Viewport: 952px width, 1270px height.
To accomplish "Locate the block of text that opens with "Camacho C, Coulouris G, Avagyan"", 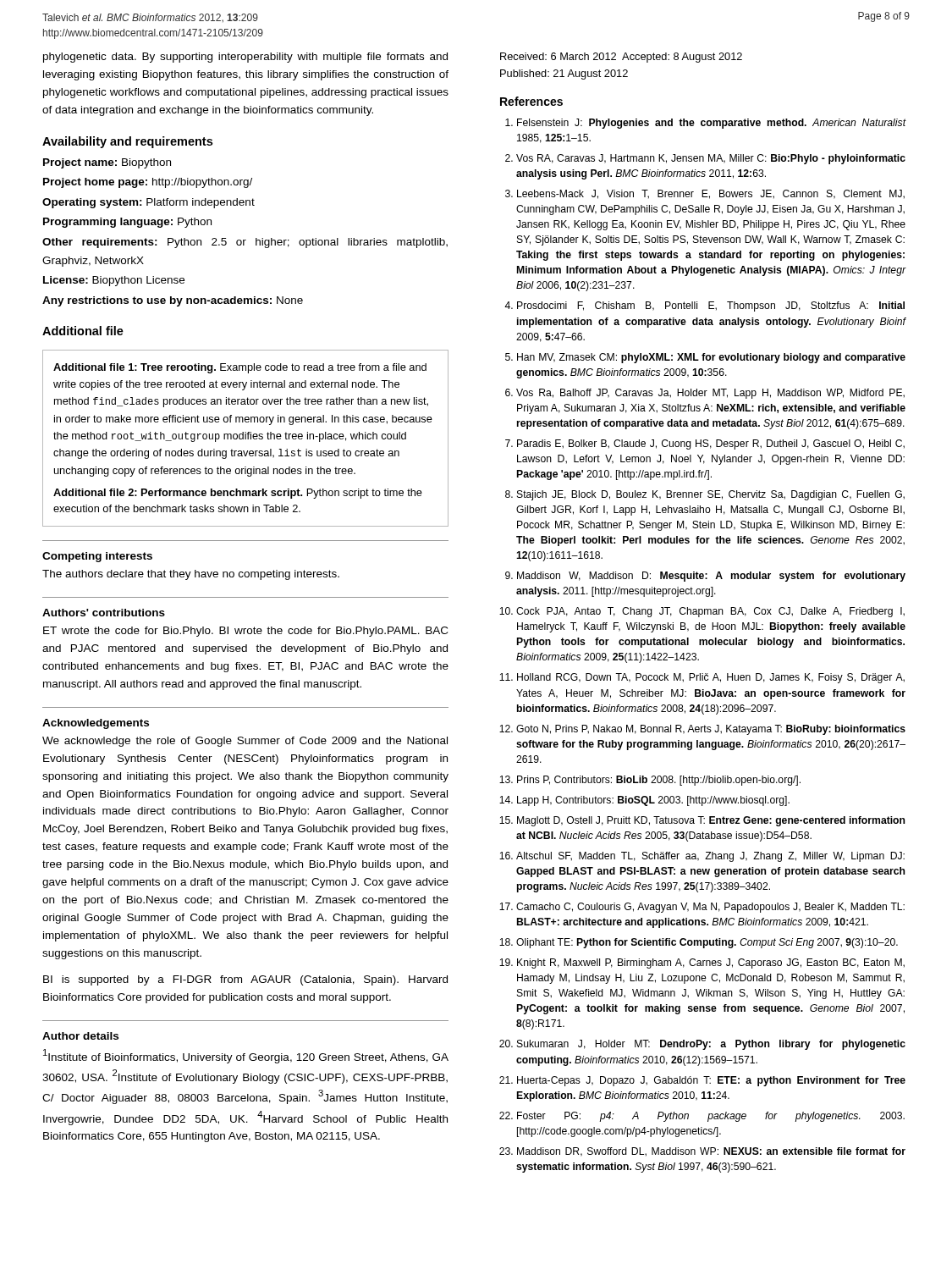I will [711, 915].
